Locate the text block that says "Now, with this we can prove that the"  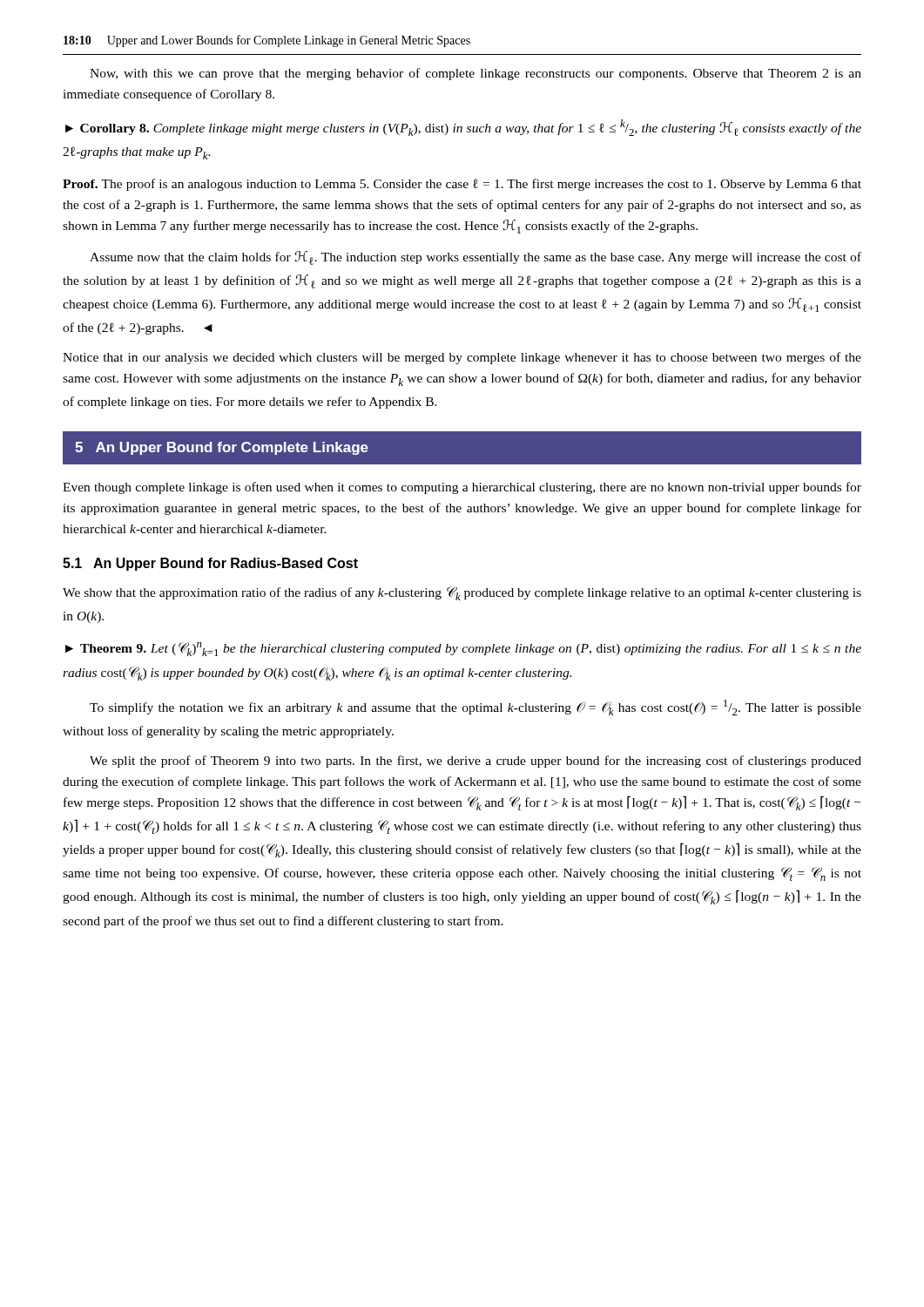462,84
